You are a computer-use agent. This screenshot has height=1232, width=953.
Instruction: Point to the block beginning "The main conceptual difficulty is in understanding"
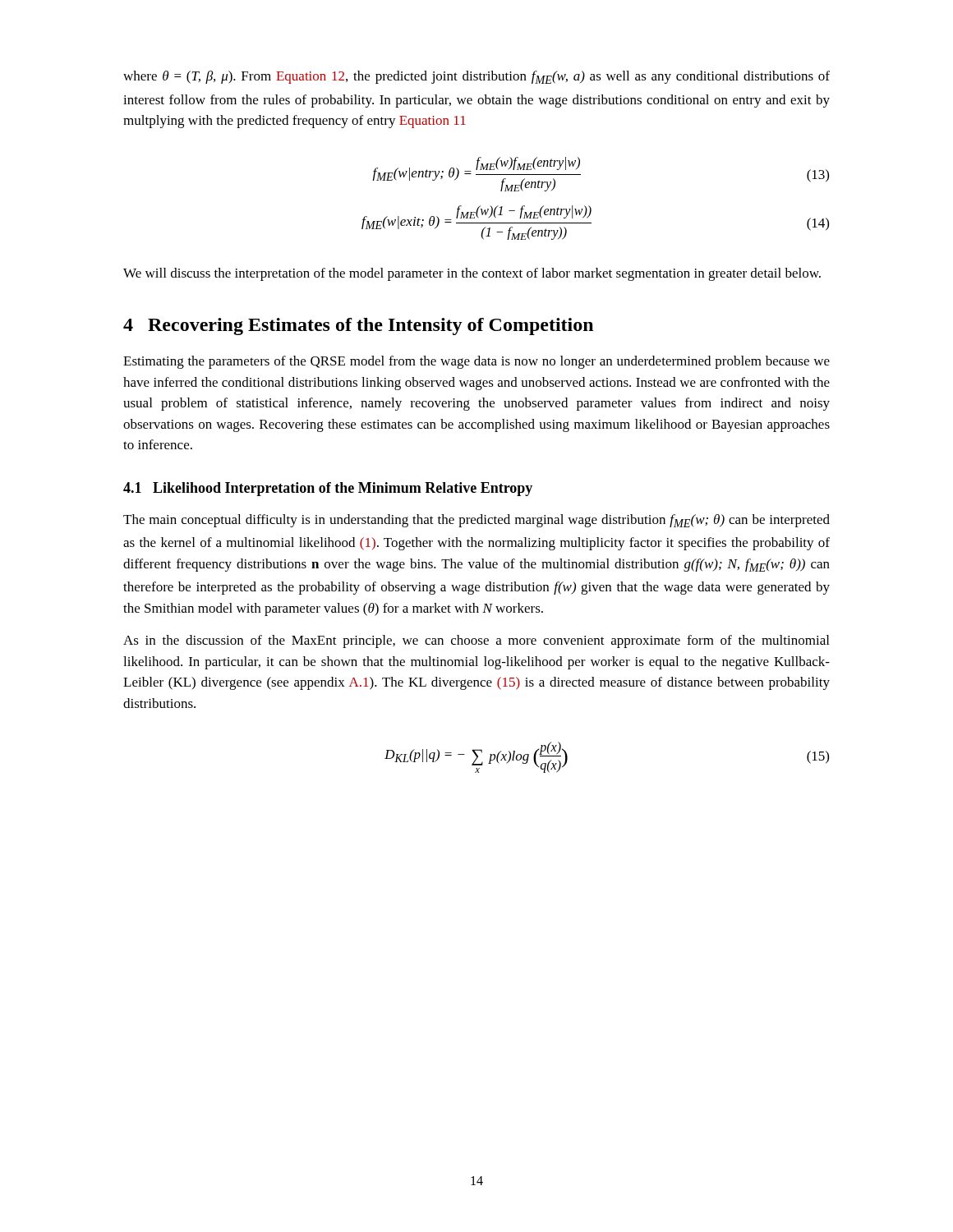(x=476, y=564)
